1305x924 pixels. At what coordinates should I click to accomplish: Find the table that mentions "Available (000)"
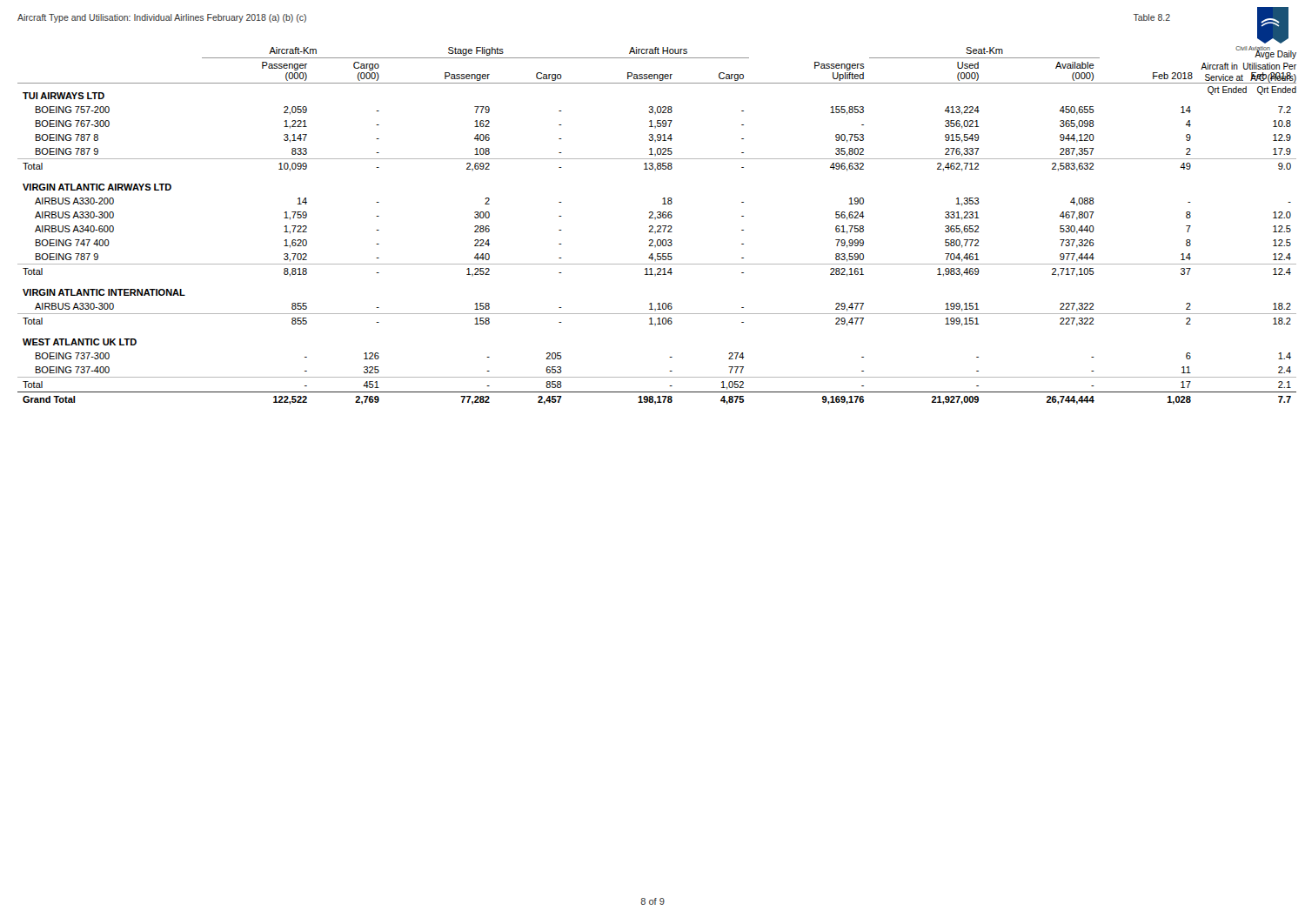[657, 225]
